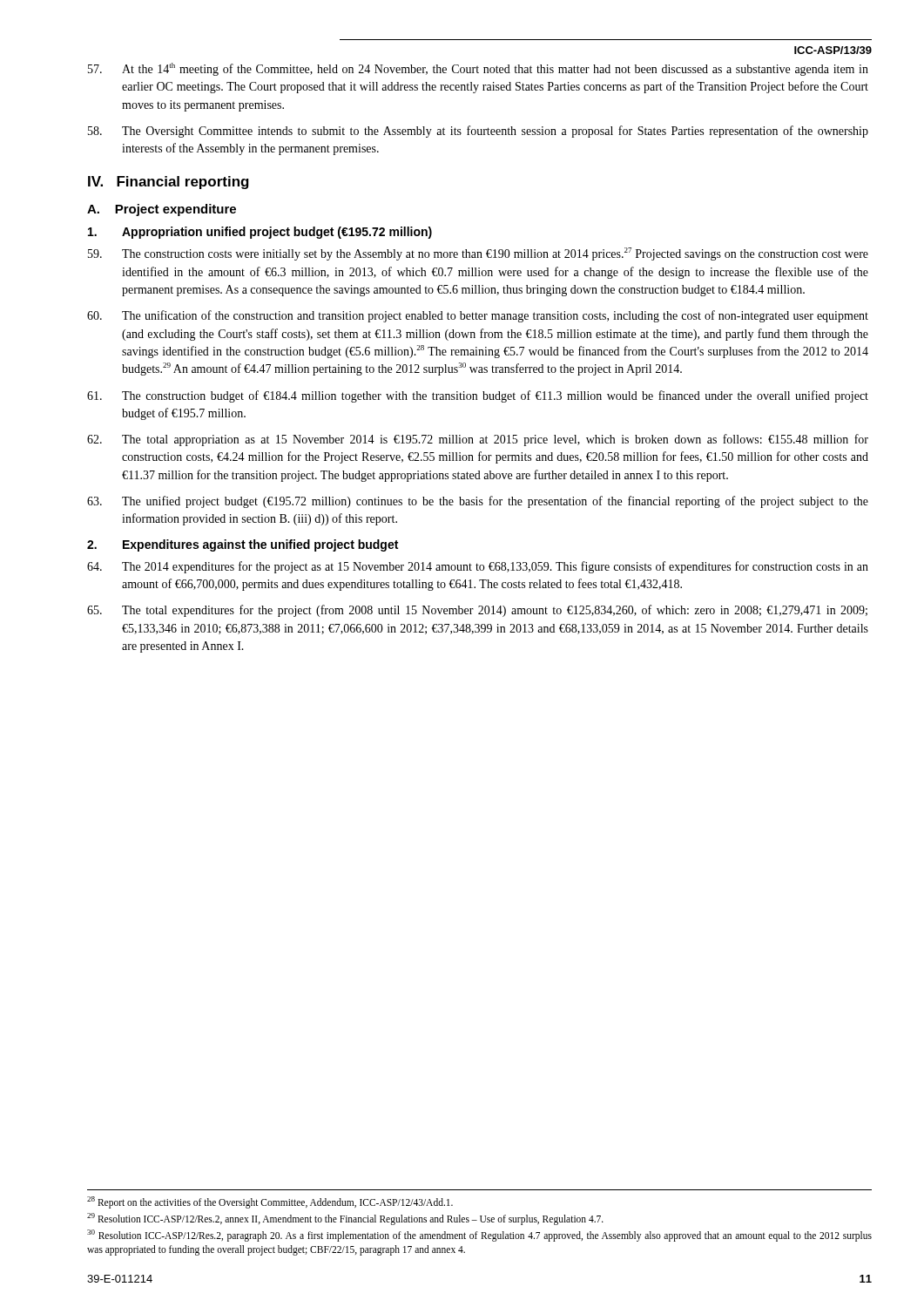The width and height of the screenshot is (924, 1307).
Task: Select the text block containing "The total appropriation"
Action: click(x=478, y=458)
